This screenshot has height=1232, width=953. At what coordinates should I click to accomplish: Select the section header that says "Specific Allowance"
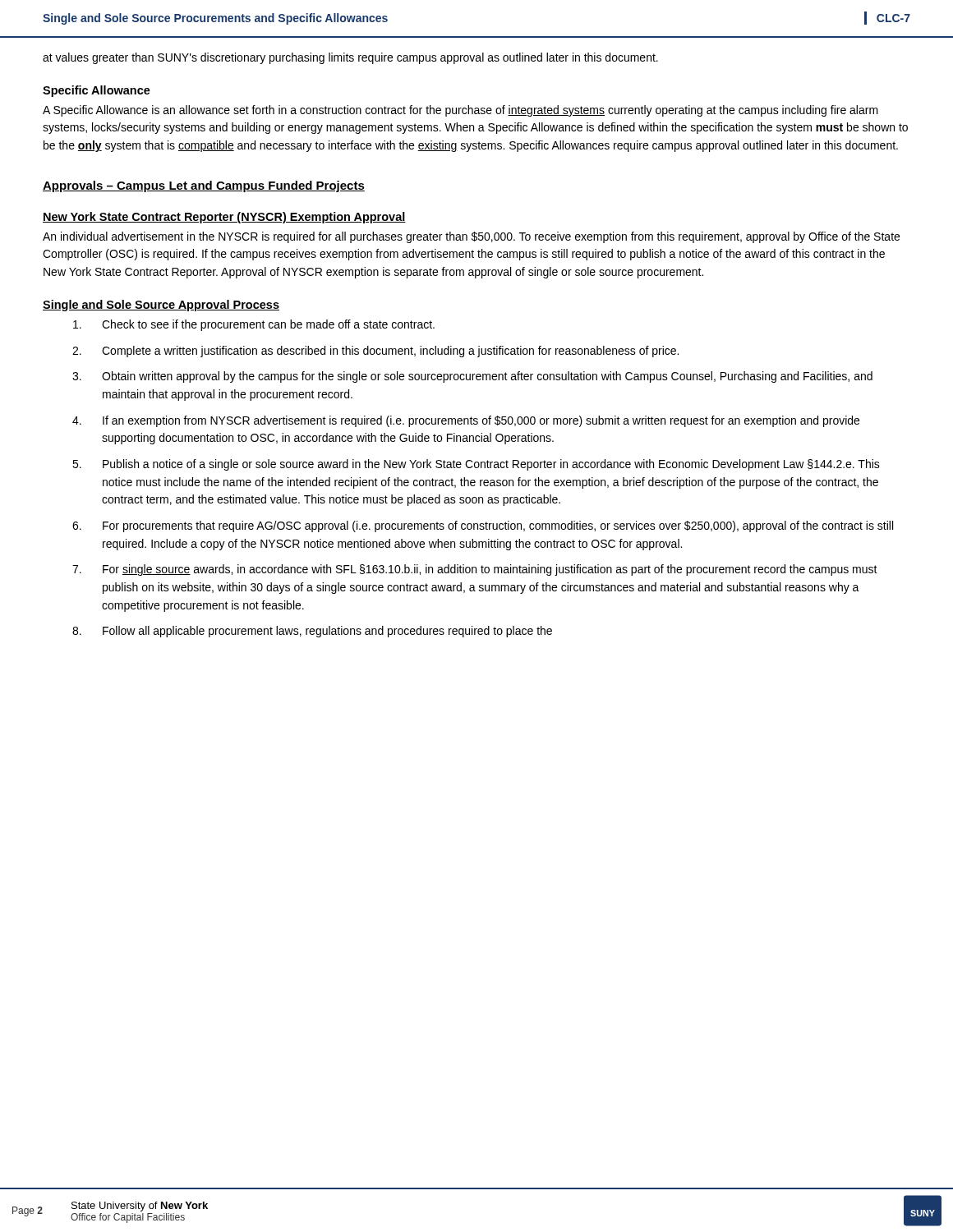tap(96, 90)
